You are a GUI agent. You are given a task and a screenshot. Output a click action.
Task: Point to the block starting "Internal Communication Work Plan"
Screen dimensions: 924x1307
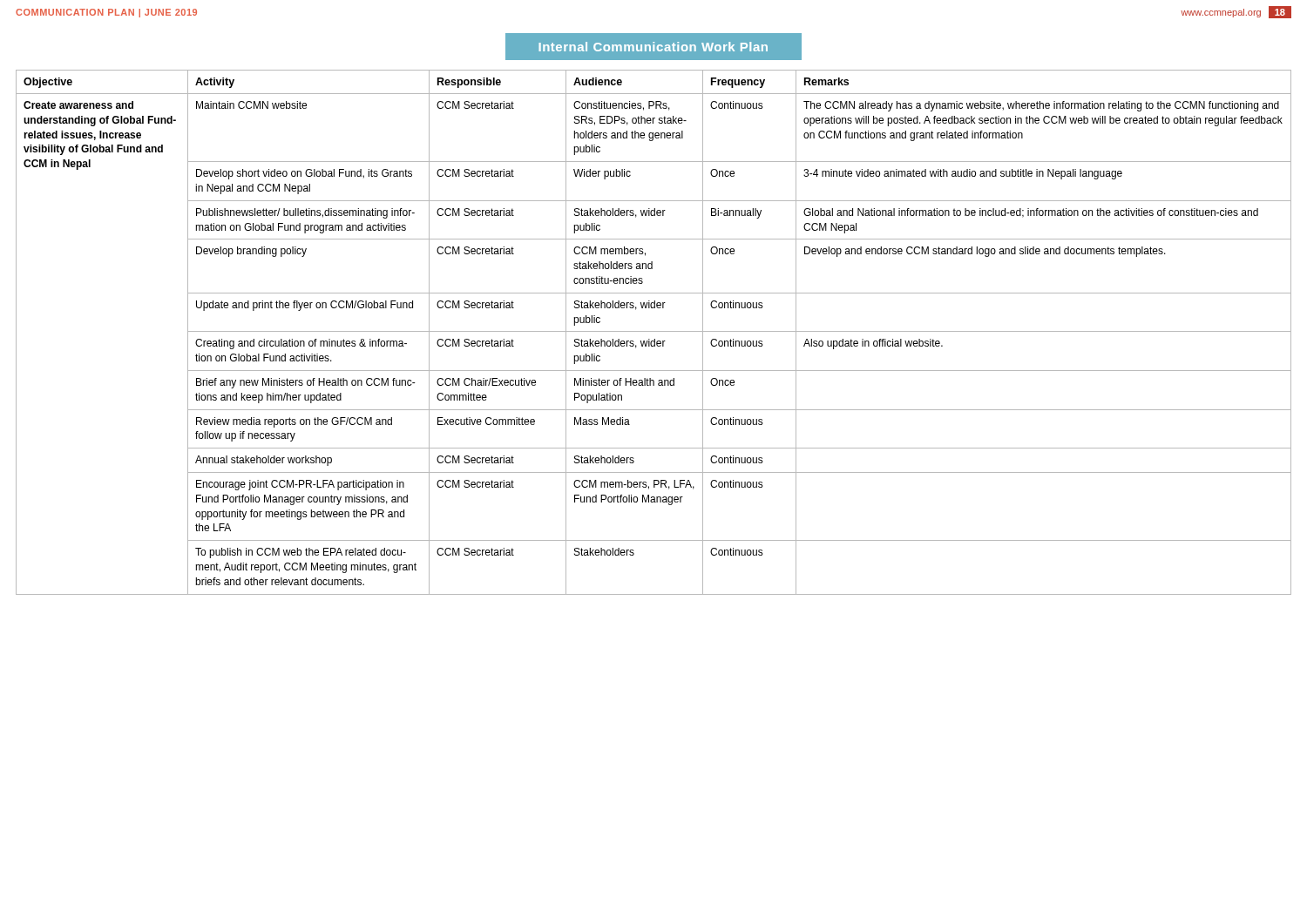point(654,47)
